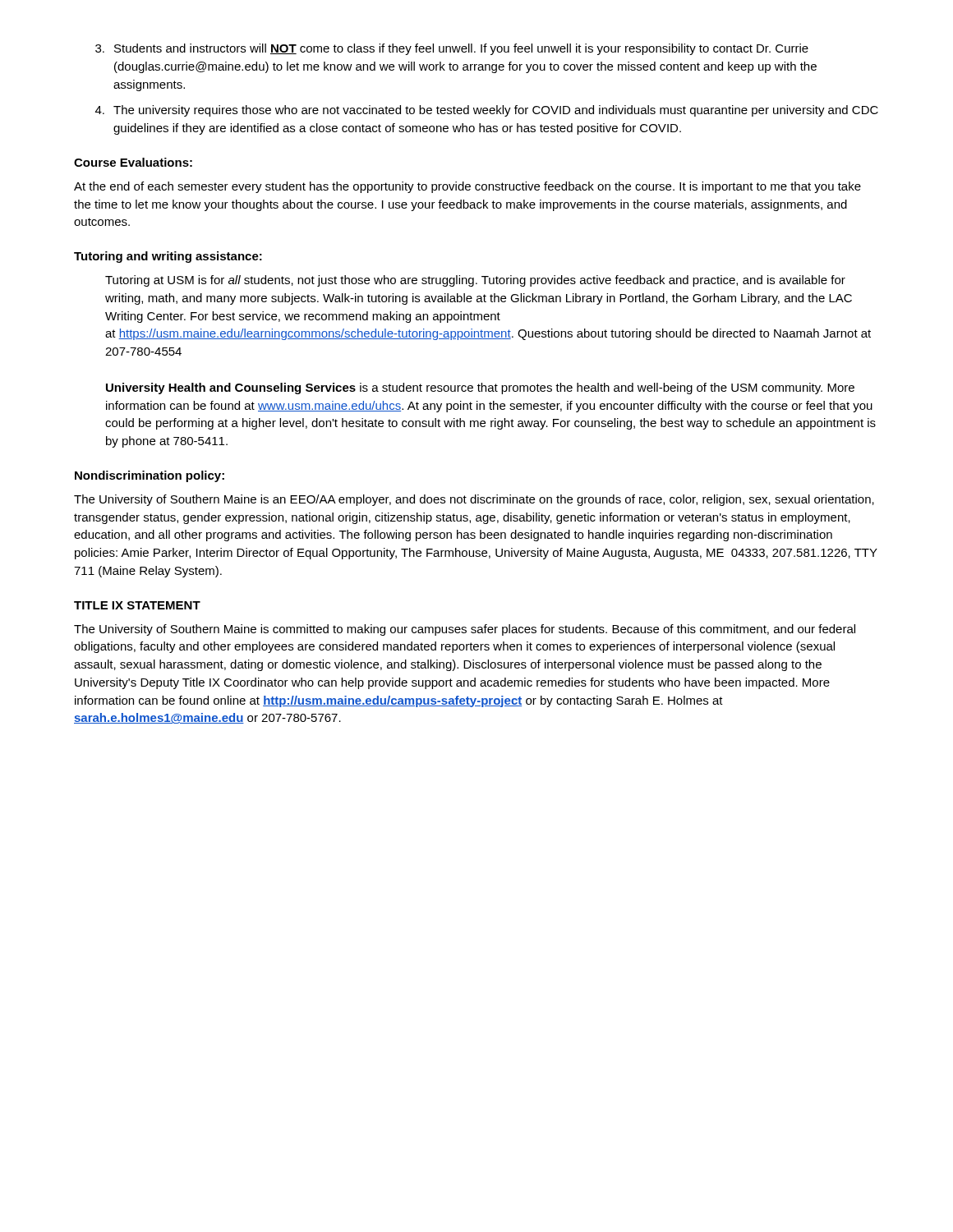Find the block on this page that starts "4. The university requires those who are not"

point(476,119)
